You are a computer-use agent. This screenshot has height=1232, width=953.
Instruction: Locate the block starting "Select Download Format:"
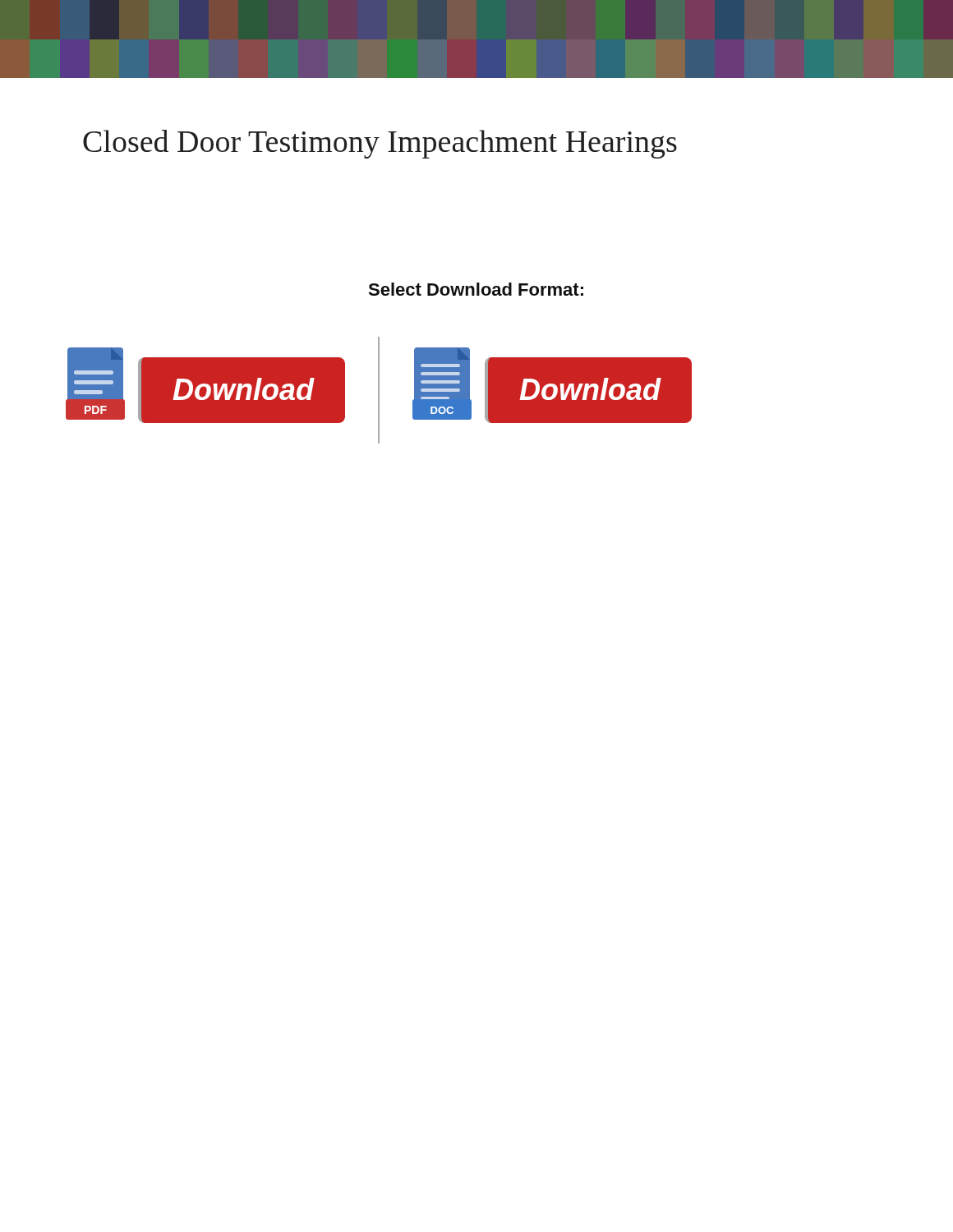click(x=476, y=290)
